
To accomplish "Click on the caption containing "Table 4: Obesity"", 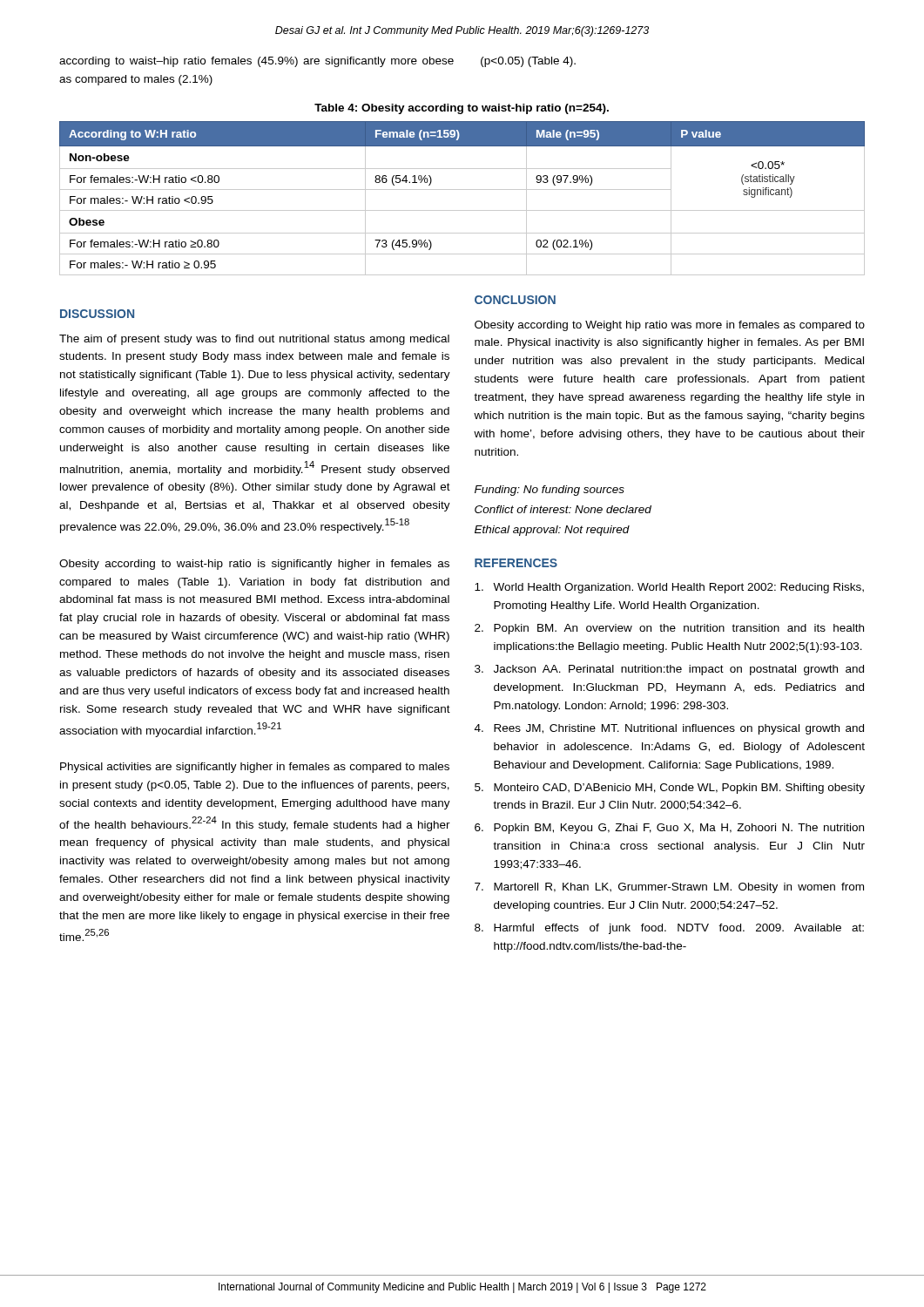I will [x=462, y=107].
